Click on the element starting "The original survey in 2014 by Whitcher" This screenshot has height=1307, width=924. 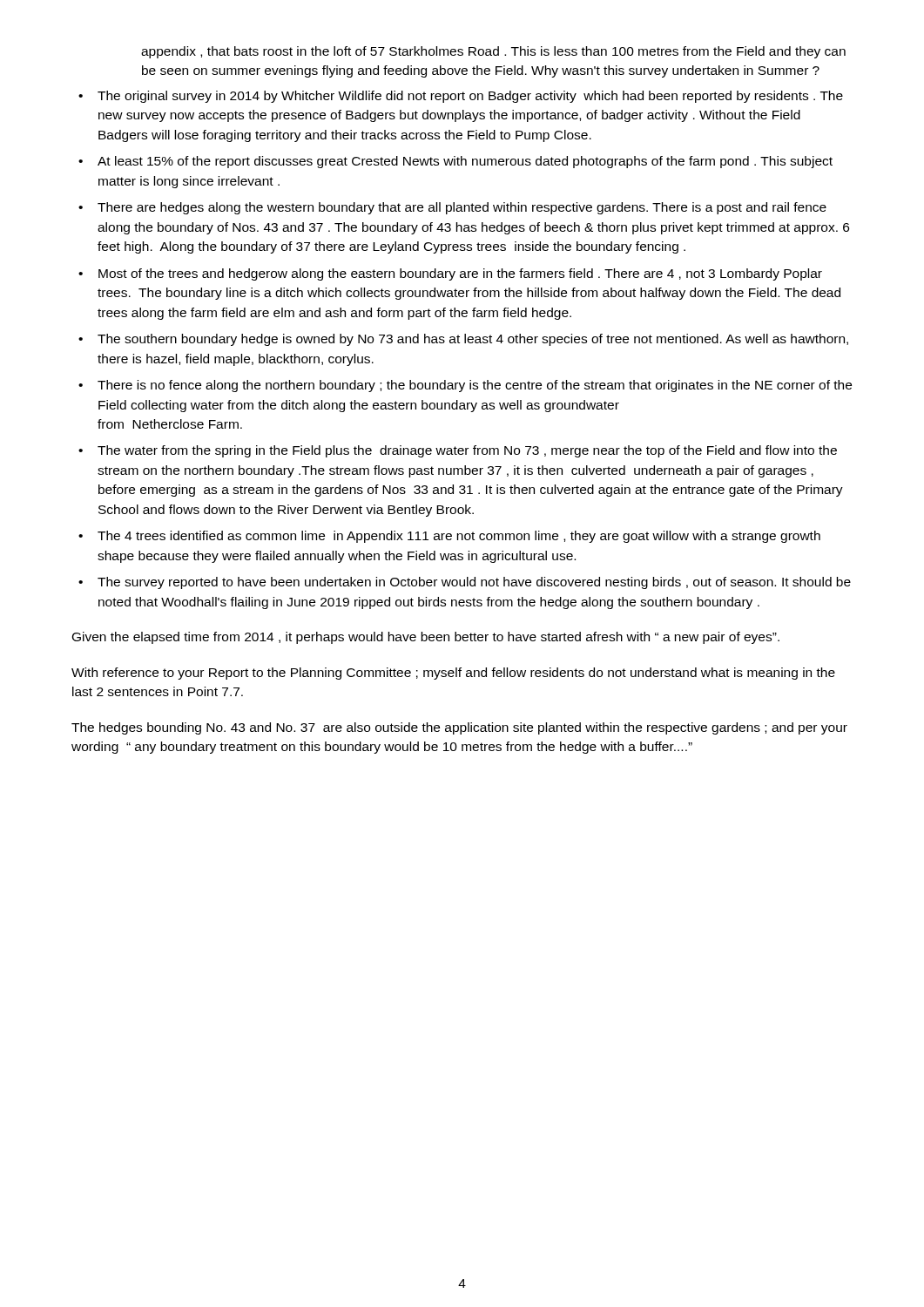click(x=462, y=116)
